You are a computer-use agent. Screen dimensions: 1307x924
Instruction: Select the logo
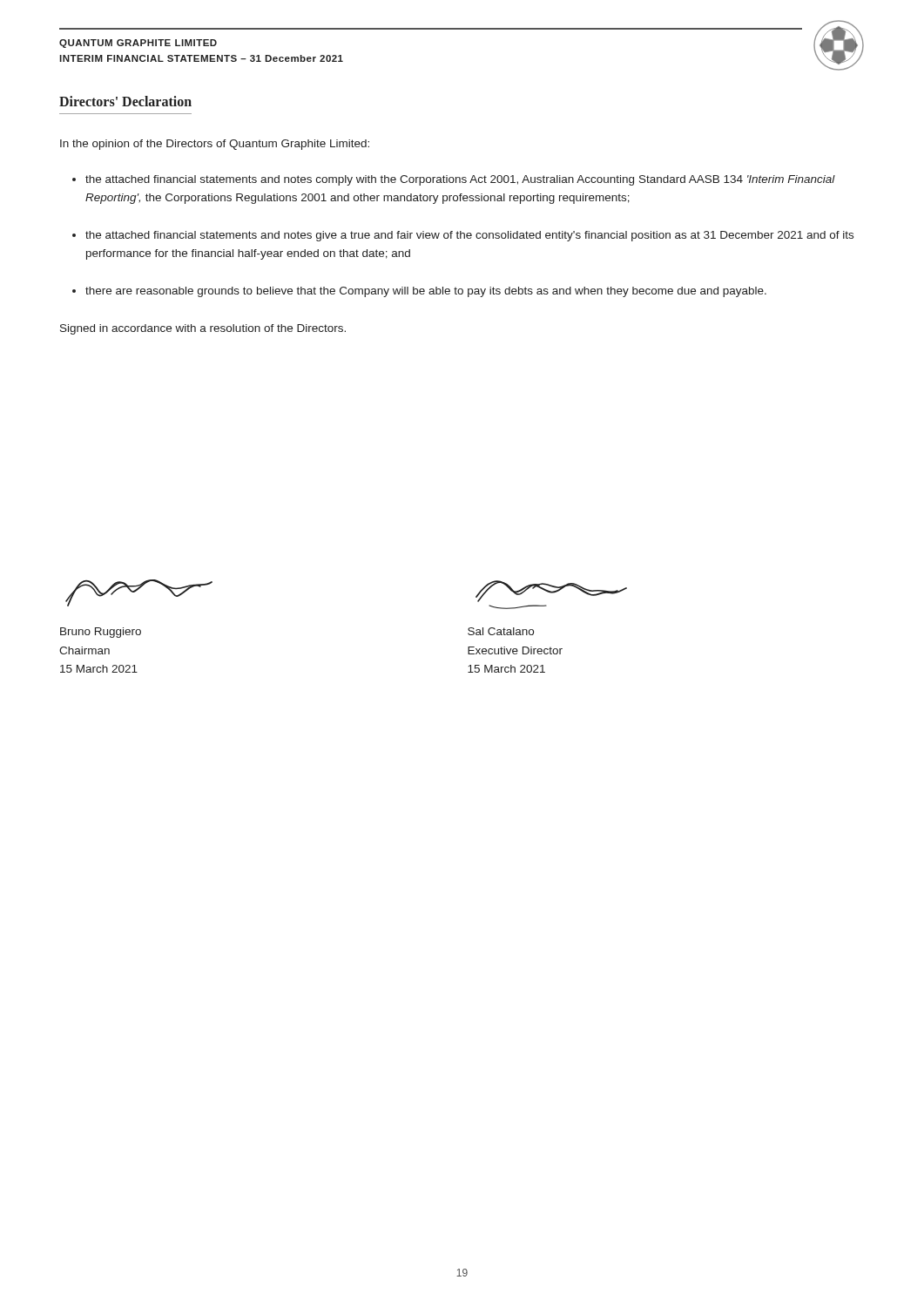839,45
